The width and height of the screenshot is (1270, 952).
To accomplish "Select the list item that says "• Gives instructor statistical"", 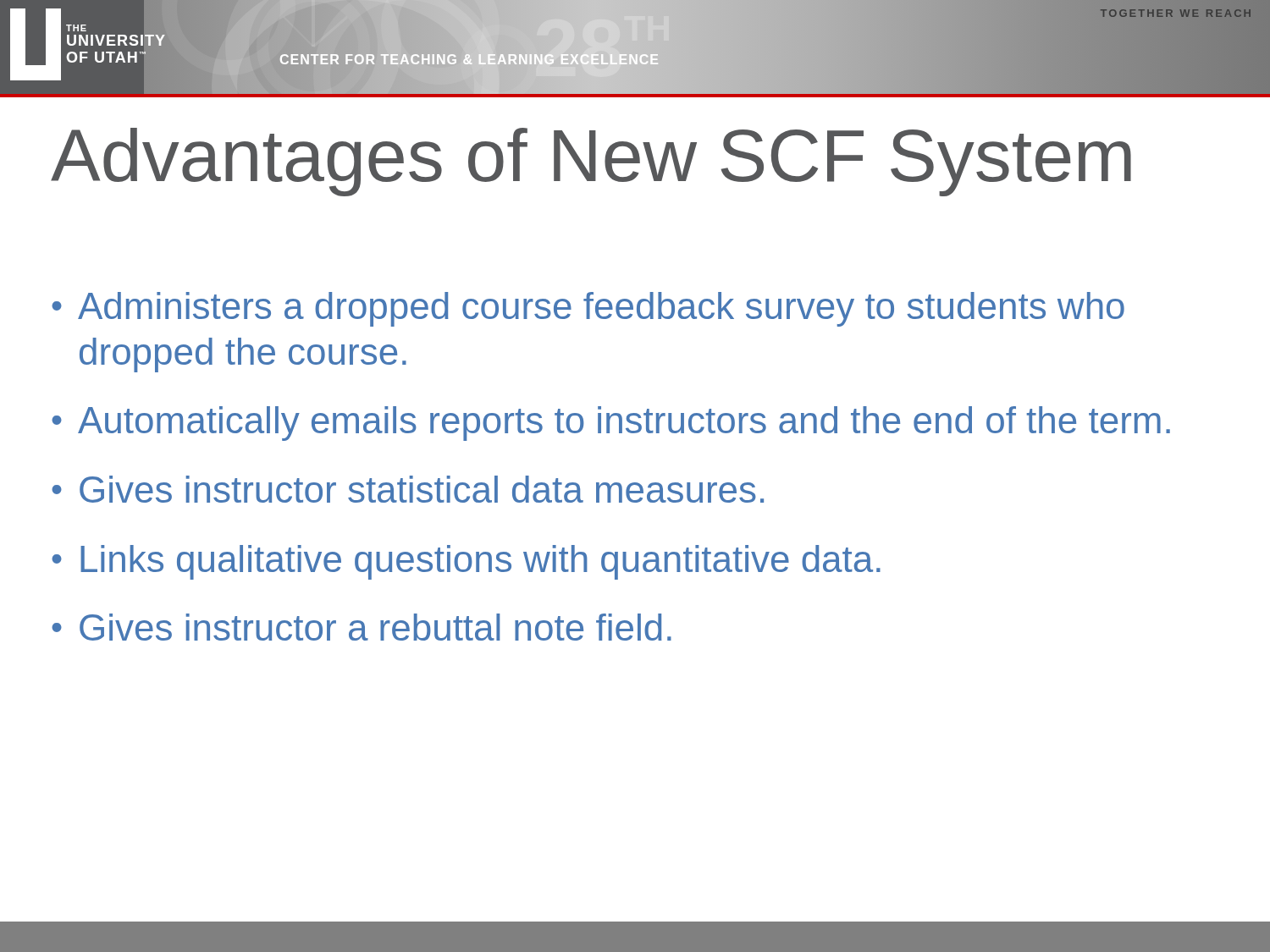I will 409,490.
